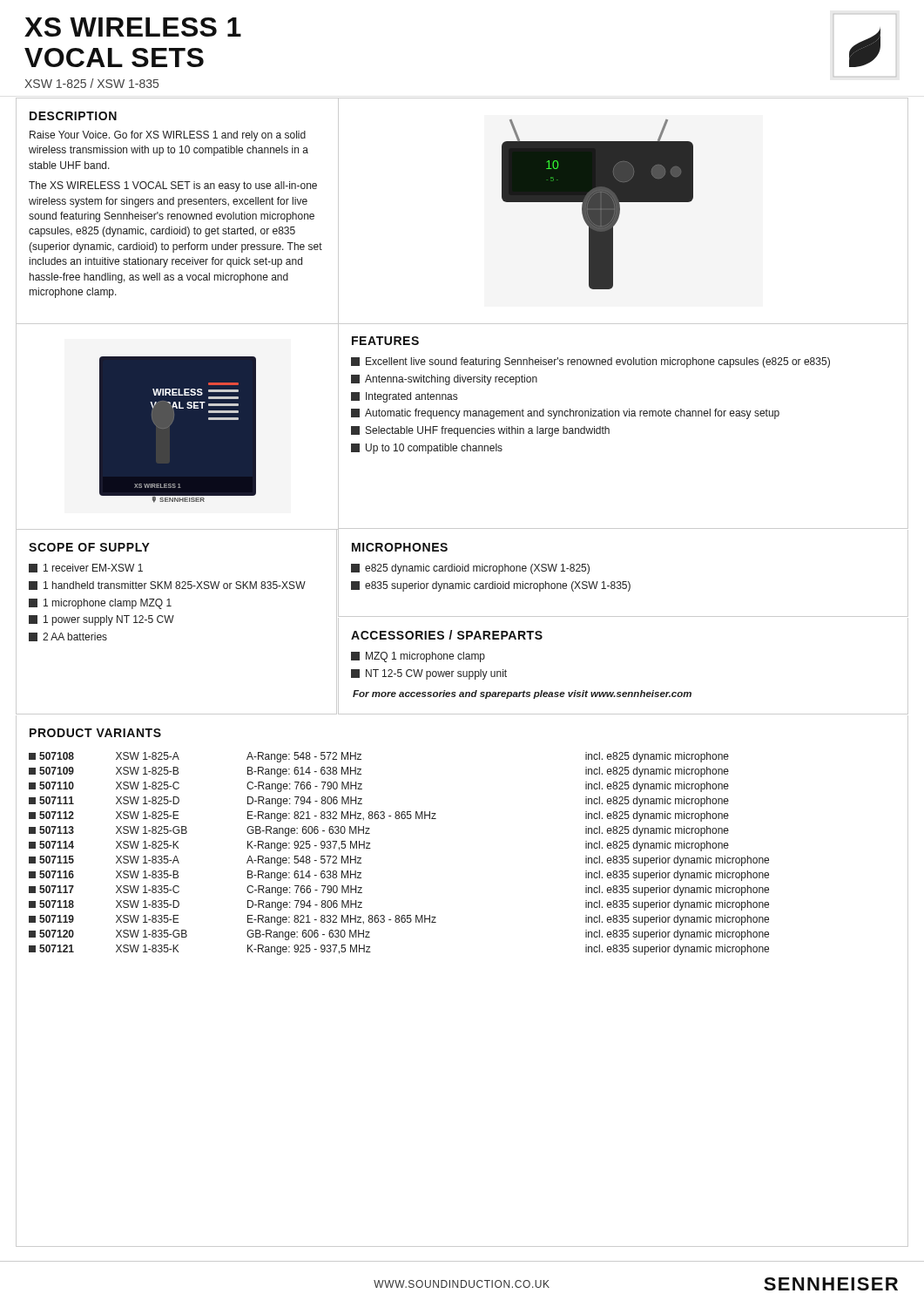Locate the passage starting "1 handheld transmitter SKM 825-XSW"
This screenshot has width=924, height=1307.
(x=167, y=586)
